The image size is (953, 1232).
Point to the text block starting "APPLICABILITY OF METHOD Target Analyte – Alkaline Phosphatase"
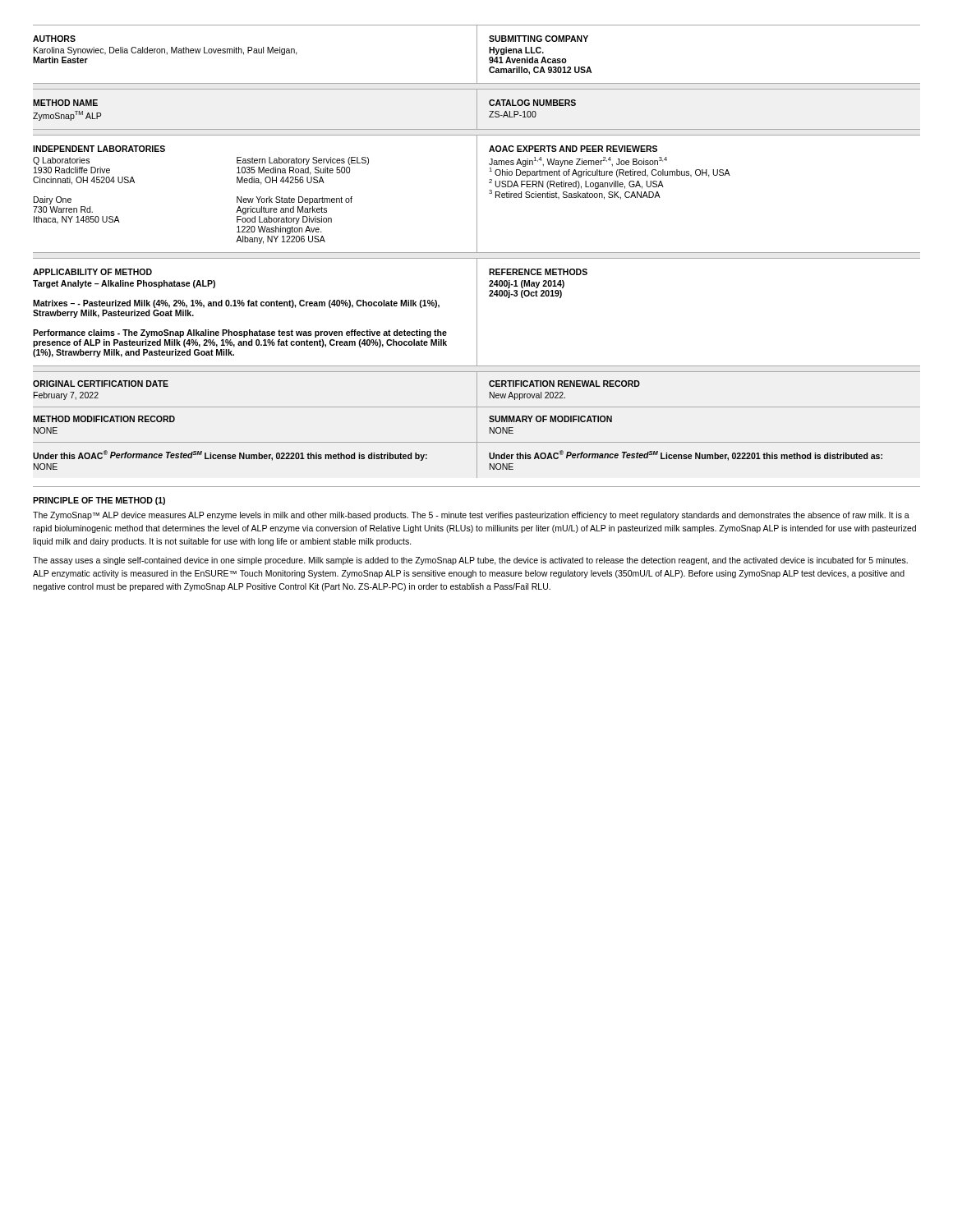tap(249, 312)
